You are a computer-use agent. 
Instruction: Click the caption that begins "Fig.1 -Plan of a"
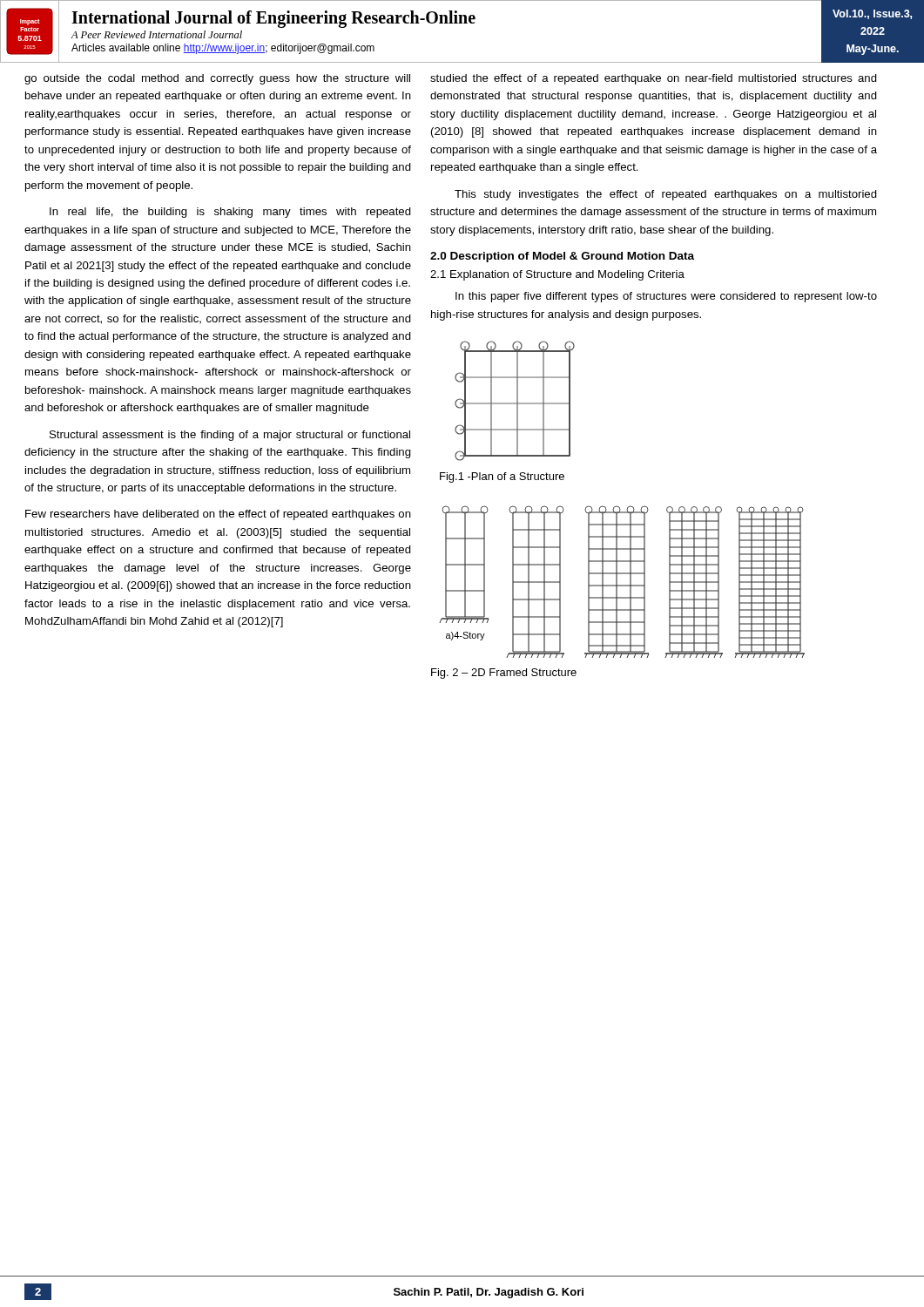[502, 476]
